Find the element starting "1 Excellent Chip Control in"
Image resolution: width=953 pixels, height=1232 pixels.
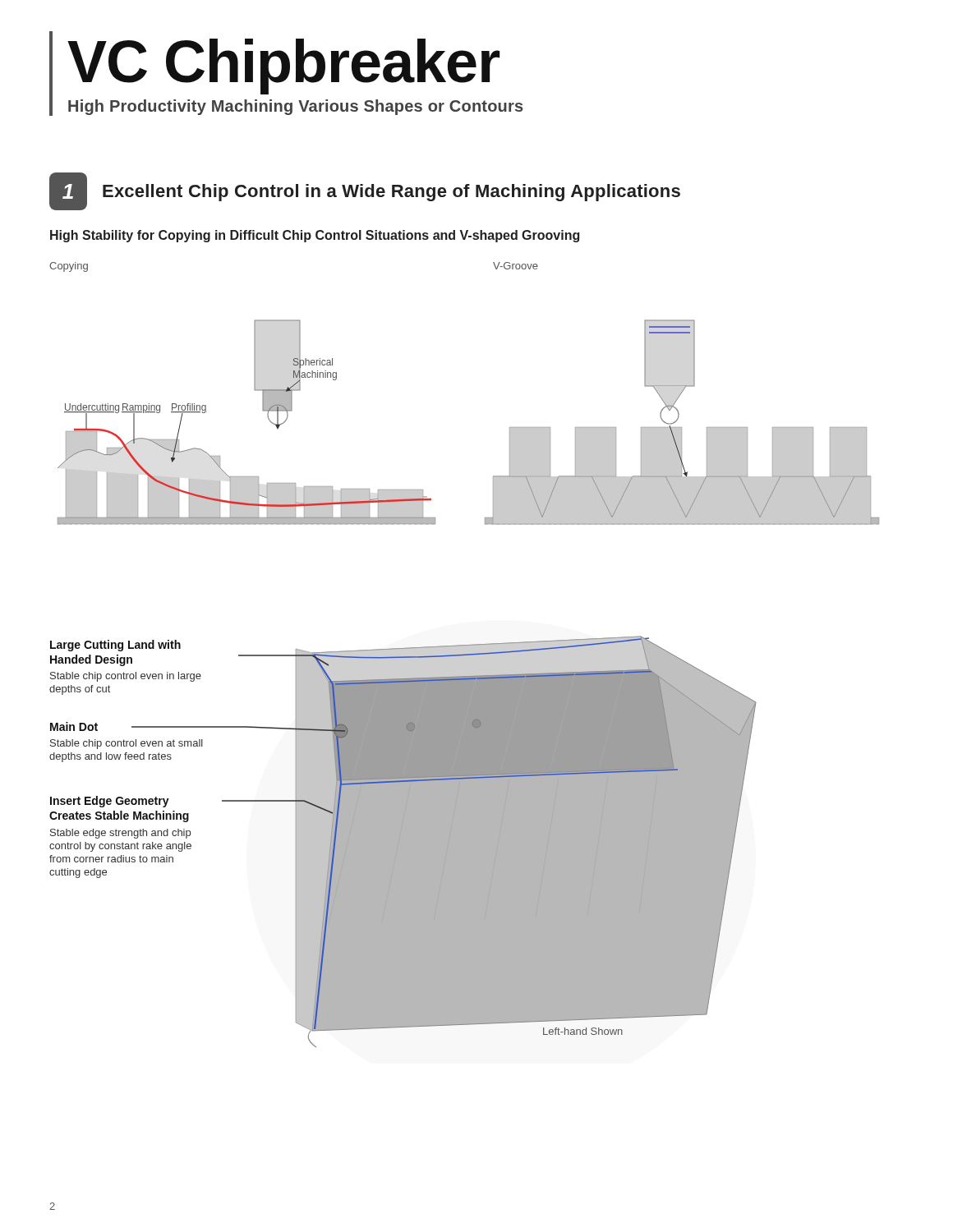click(x=365, y=191)
